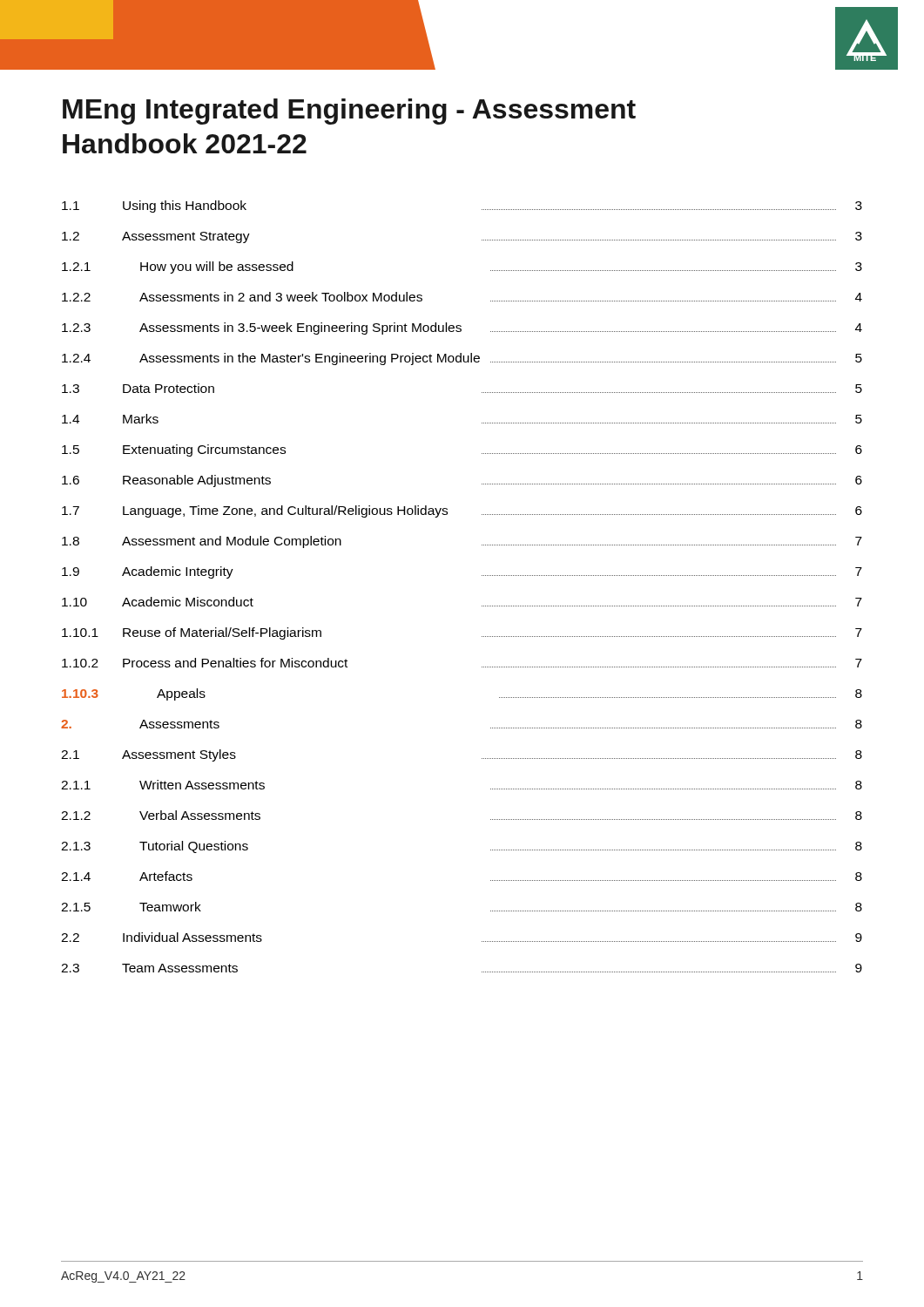Click on the list item with the text "10 Academic Misconduct 7"

[x=76, y=602]
